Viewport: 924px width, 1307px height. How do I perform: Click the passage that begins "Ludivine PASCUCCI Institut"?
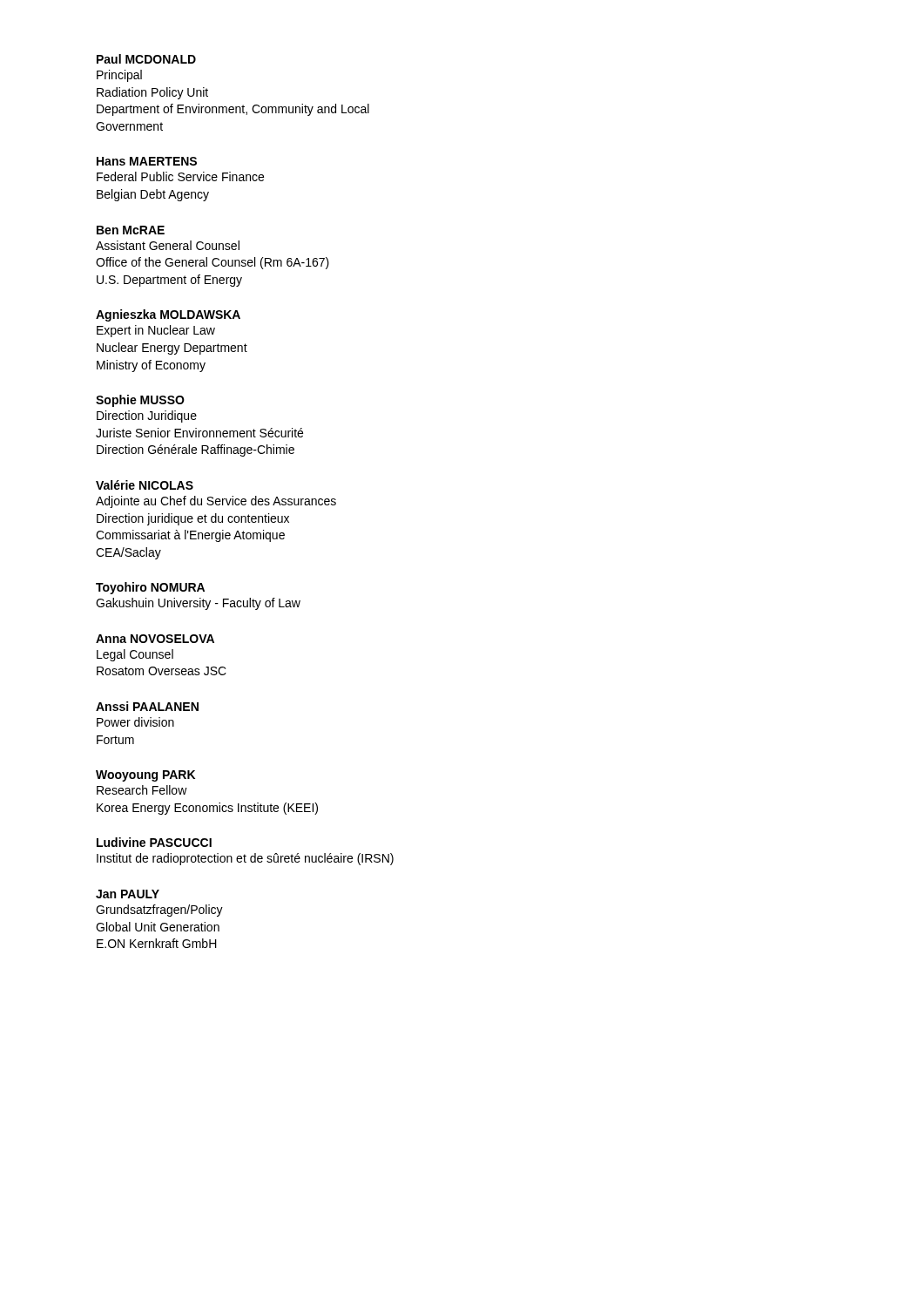pyautogui.click(x=379, y=852)
